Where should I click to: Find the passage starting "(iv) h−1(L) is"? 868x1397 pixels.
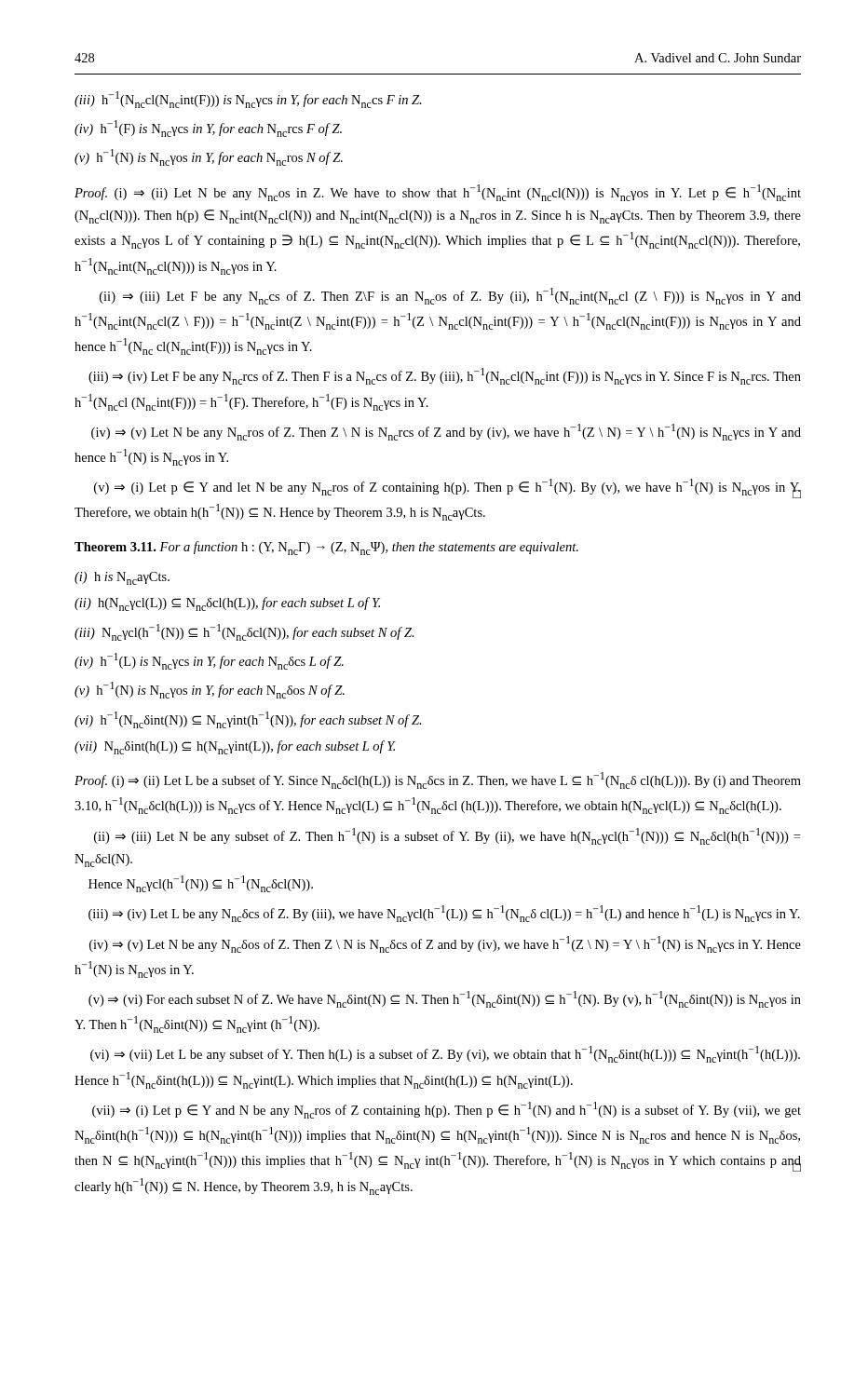pos(209,661)
